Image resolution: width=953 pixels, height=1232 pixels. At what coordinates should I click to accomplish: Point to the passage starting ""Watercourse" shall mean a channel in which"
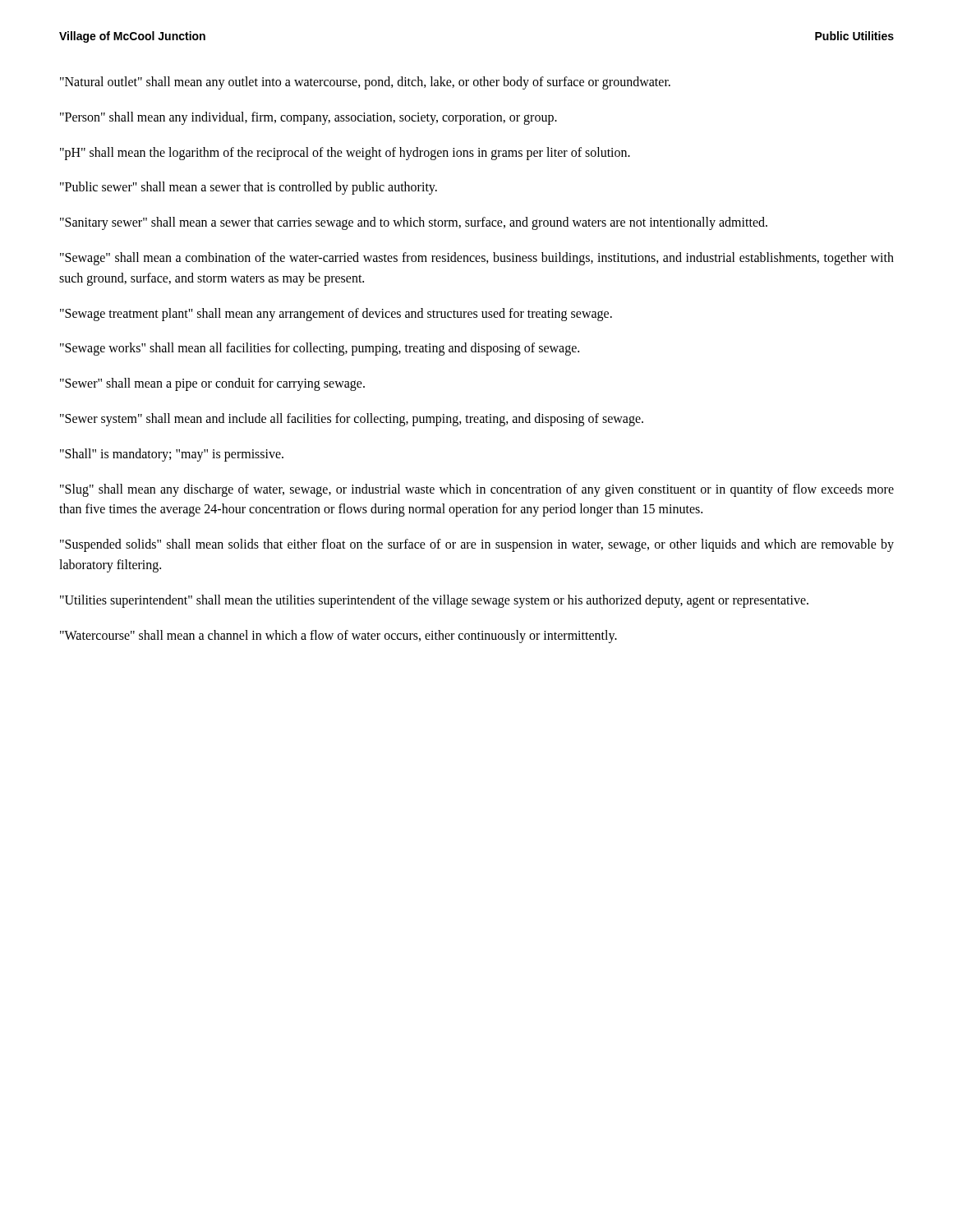(338, 635)
